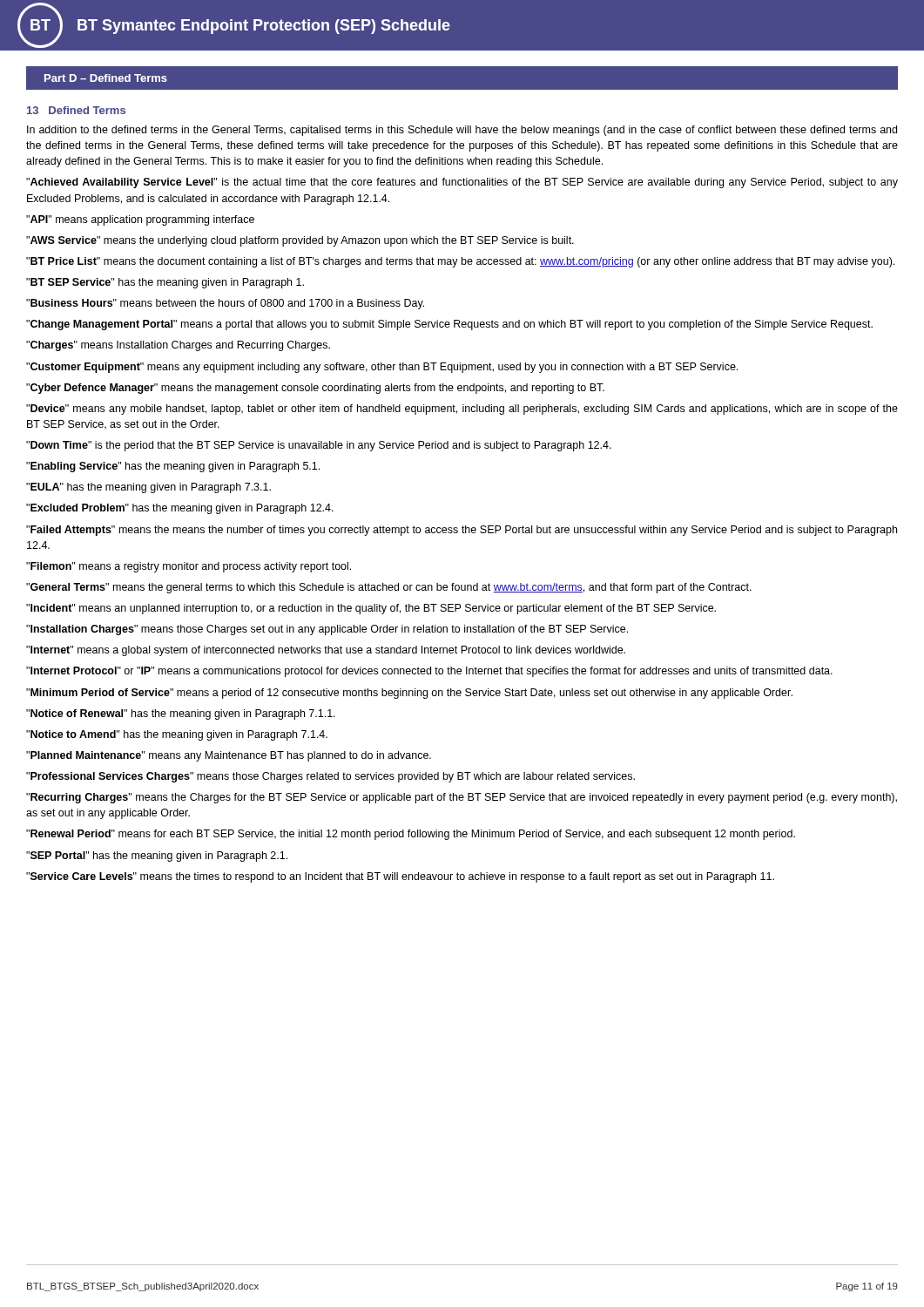Point to the block beginning ""Installation Charges" means those Charges set out"
Screen dimensions: 1307x924
coord(462,629)
